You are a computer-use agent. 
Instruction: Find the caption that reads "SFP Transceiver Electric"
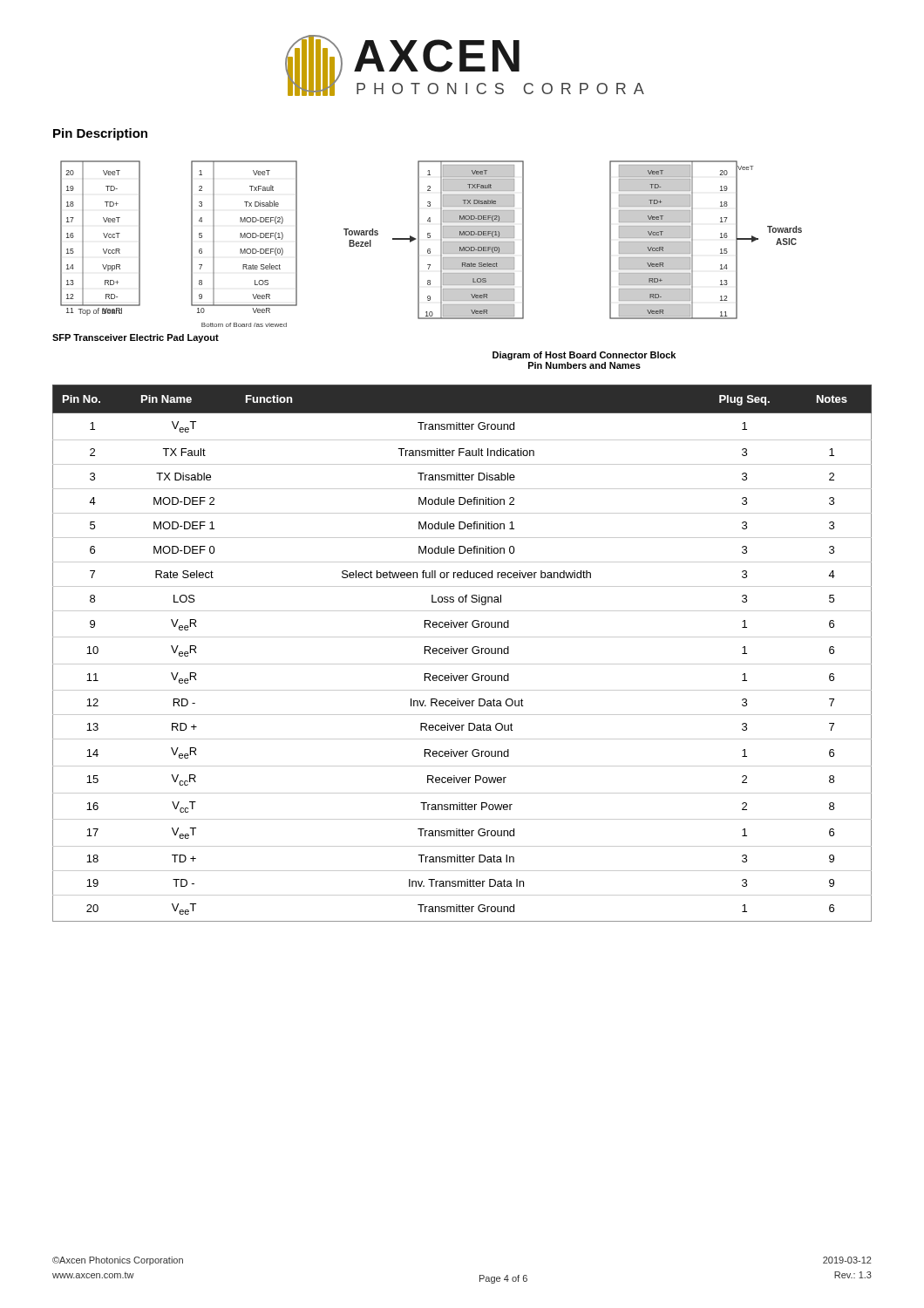tap(135, 337)
